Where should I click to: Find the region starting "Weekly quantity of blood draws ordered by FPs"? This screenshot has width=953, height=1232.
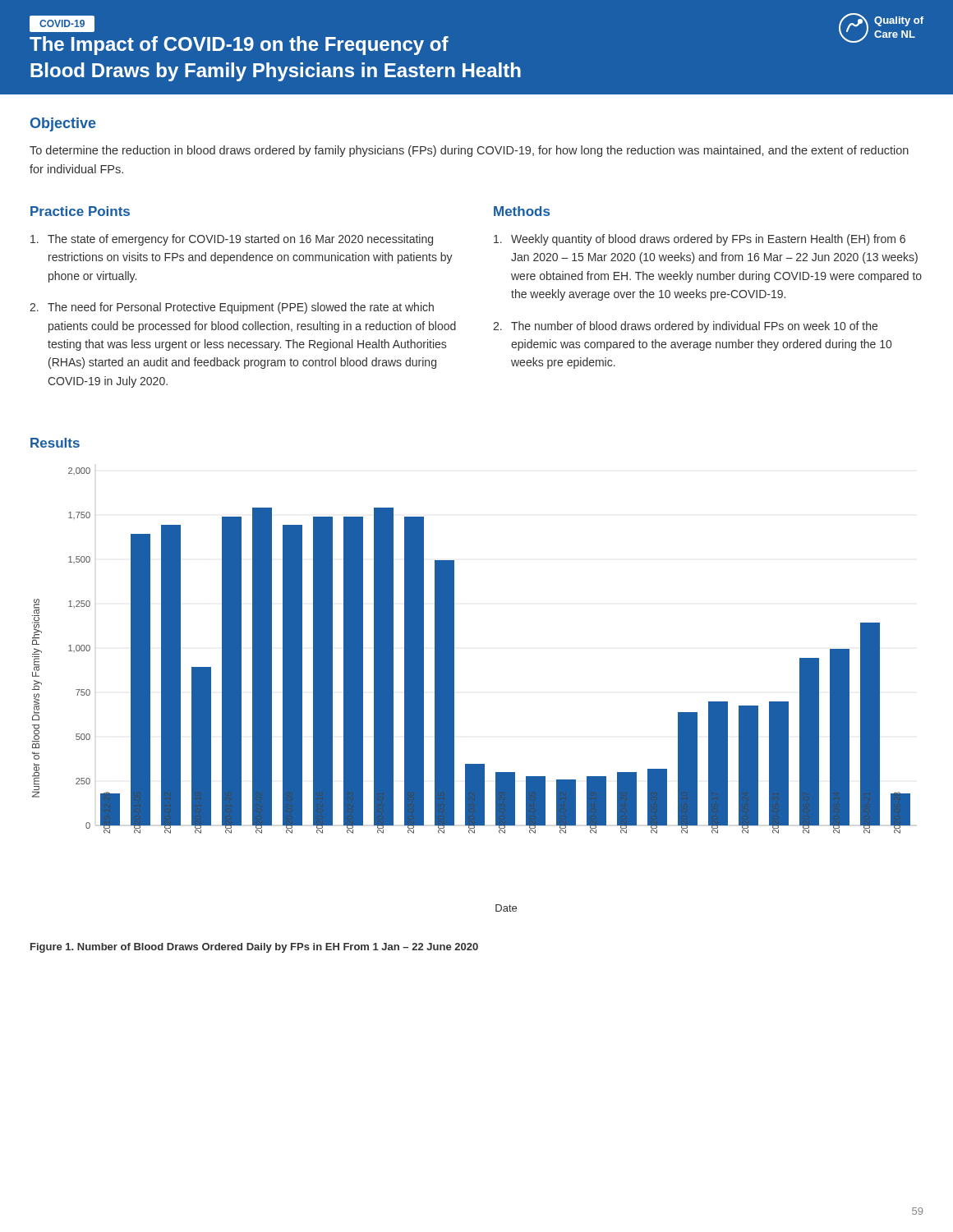point(708,267)
